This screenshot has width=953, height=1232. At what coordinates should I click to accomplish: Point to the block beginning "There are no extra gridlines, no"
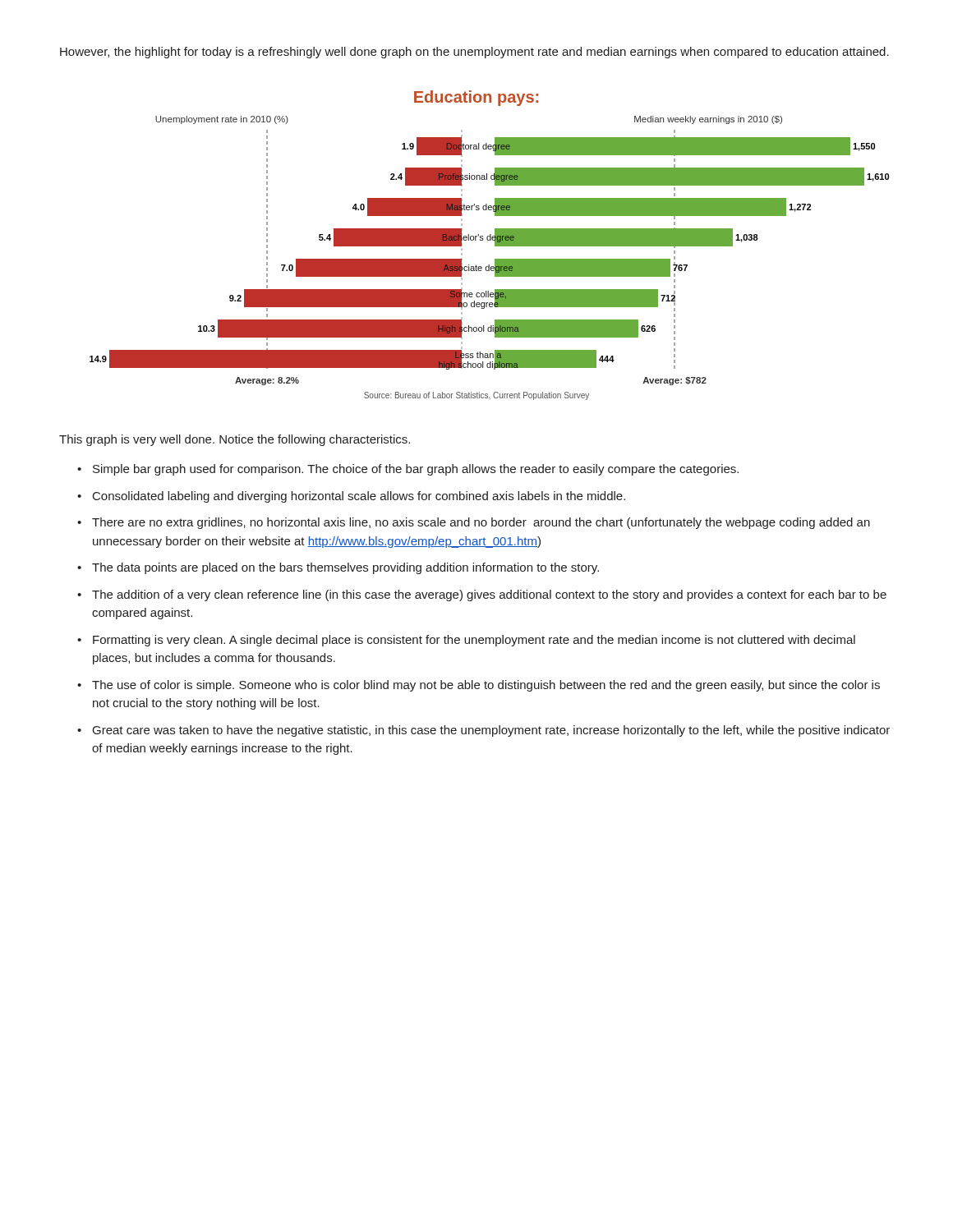[481, 531]
